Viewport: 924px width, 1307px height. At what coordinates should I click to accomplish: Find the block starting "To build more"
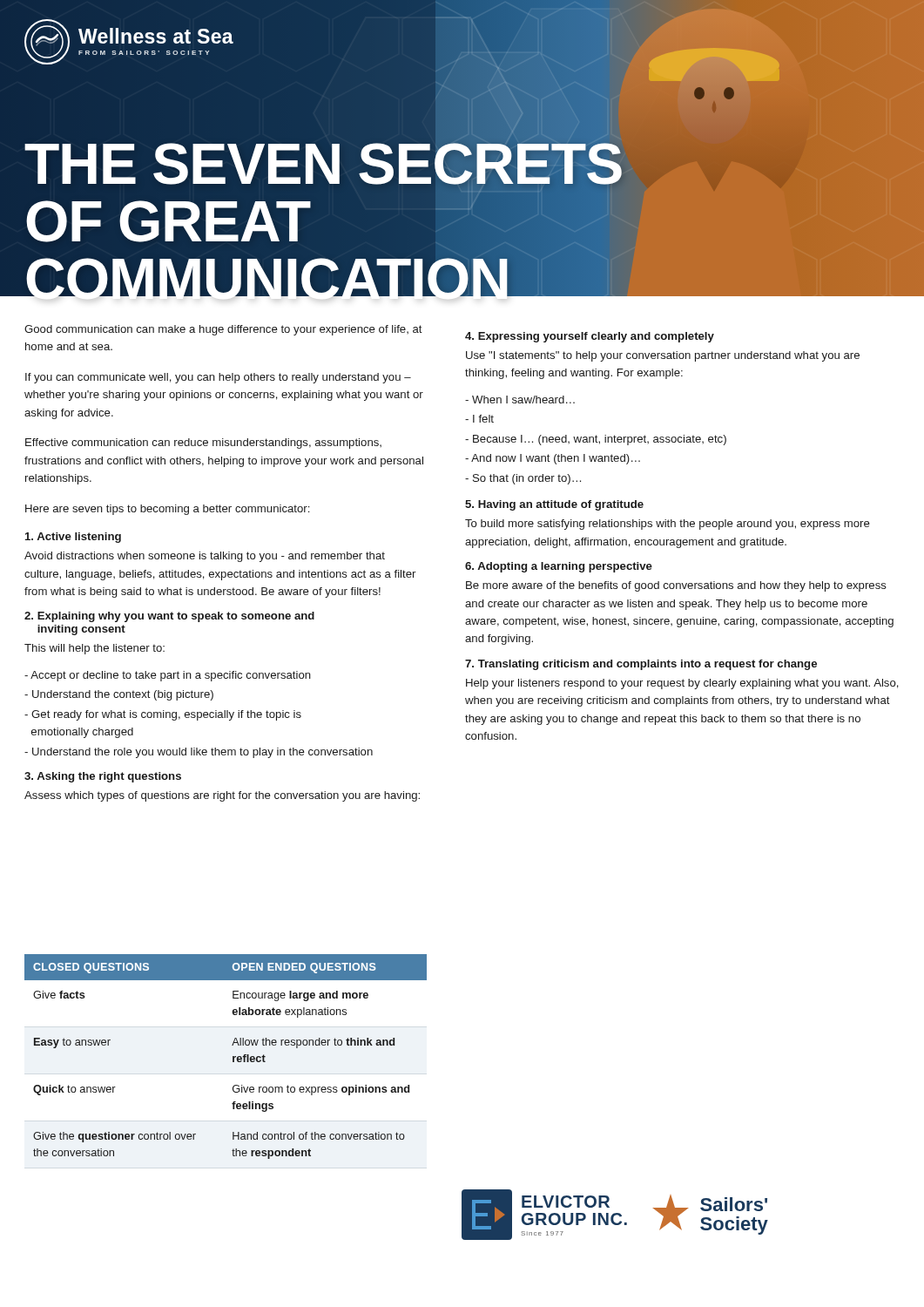click(x=667, y=532)
